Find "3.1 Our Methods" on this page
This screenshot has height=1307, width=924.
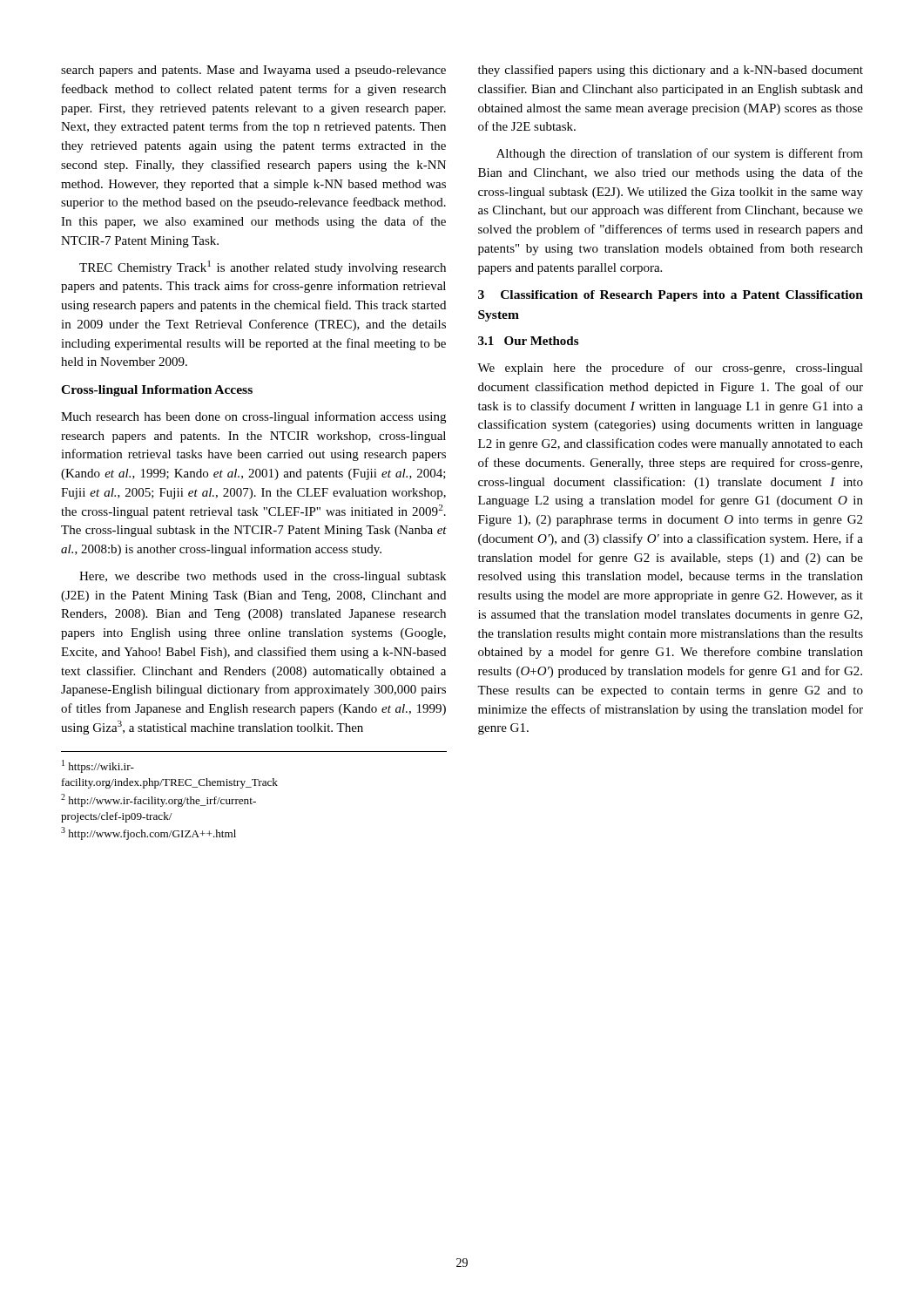[528, 341]
